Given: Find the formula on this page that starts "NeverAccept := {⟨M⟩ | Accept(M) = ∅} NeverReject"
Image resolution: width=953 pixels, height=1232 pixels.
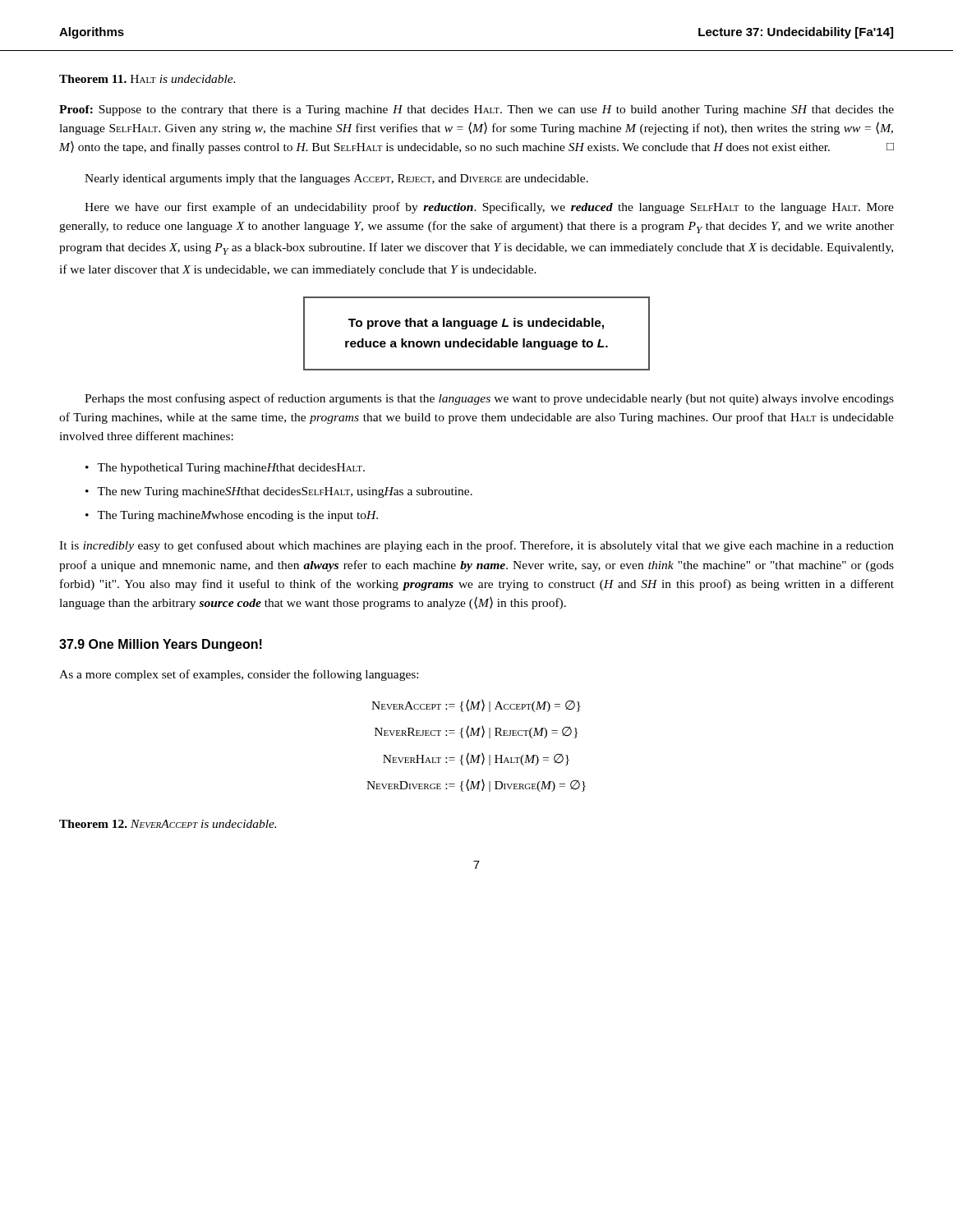Looking at the screenshot, I should point(476,745).
